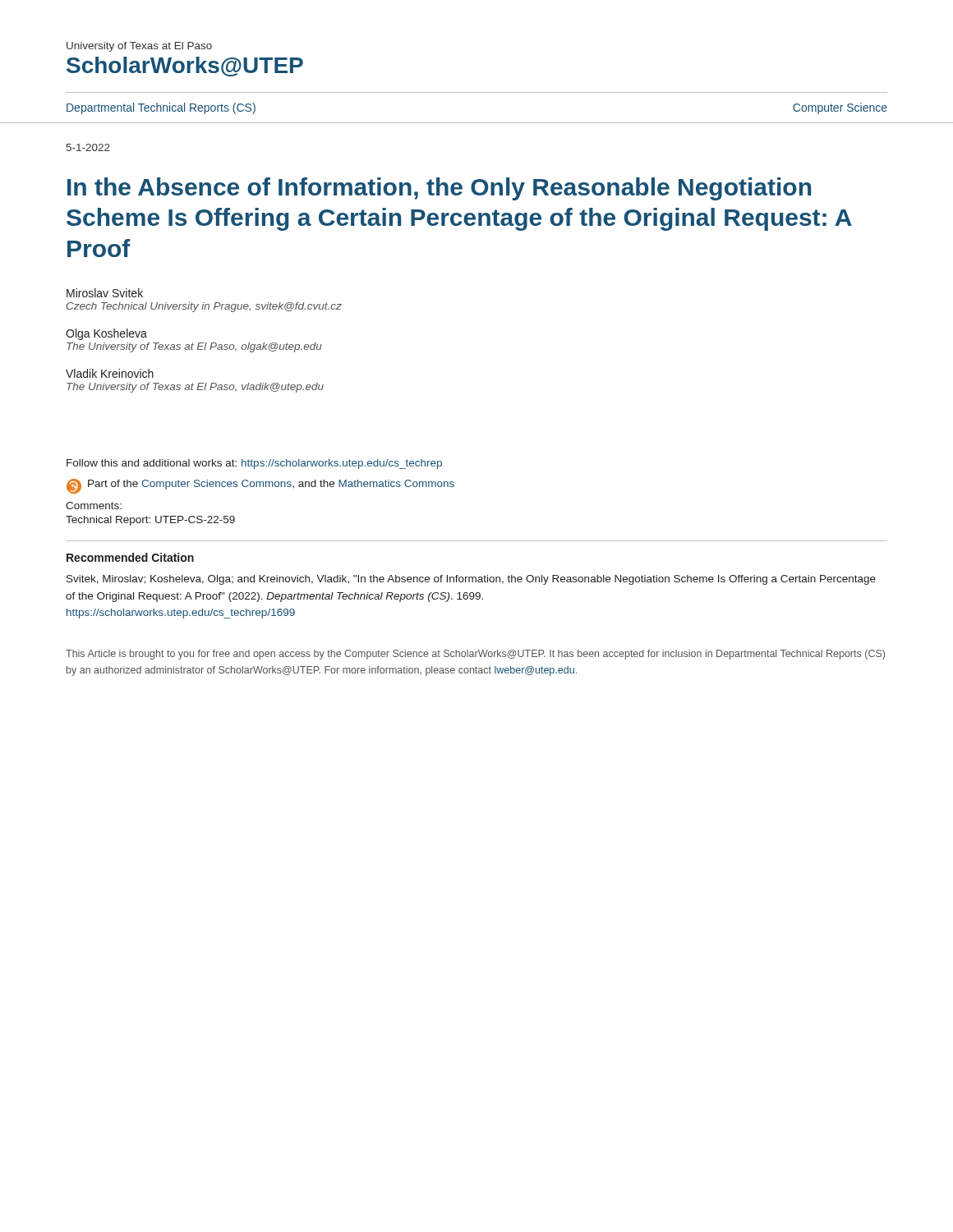
Task: Navigate to the block starting "Follow this and"
Action: click(254, 463)
